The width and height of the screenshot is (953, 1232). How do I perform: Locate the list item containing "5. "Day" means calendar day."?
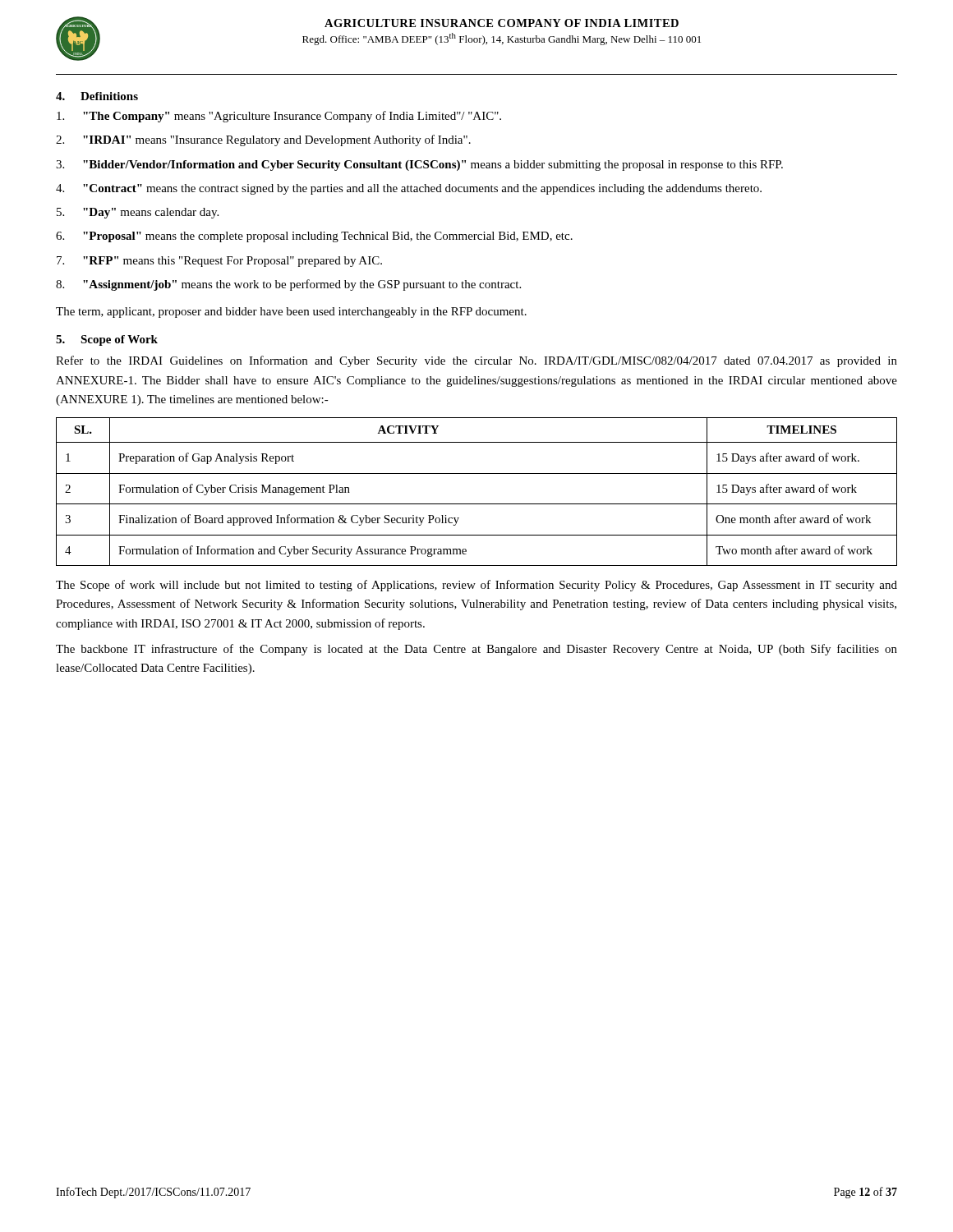138,213
